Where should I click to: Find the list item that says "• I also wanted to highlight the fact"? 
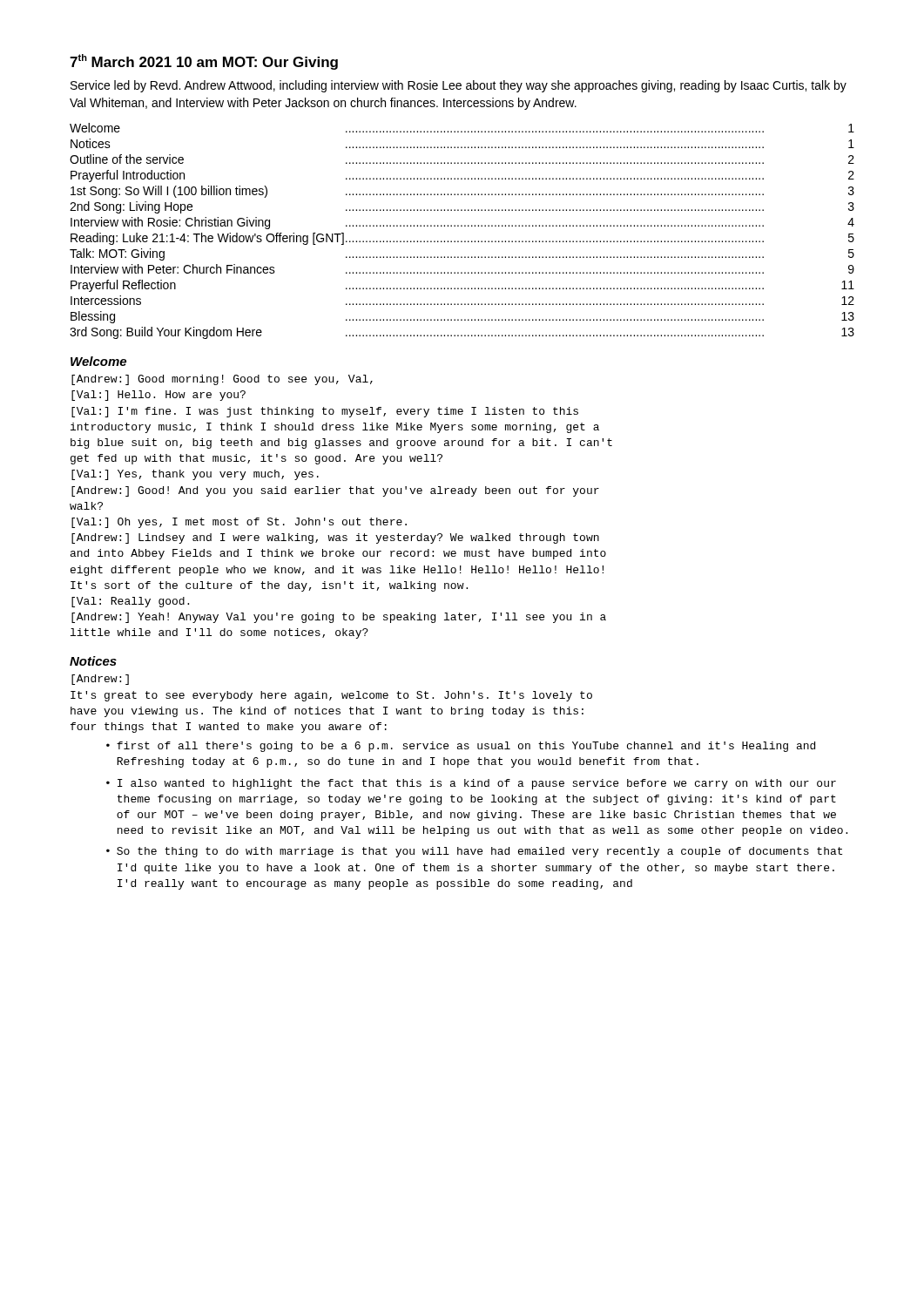pyautogui.click(x=462, y=808)
